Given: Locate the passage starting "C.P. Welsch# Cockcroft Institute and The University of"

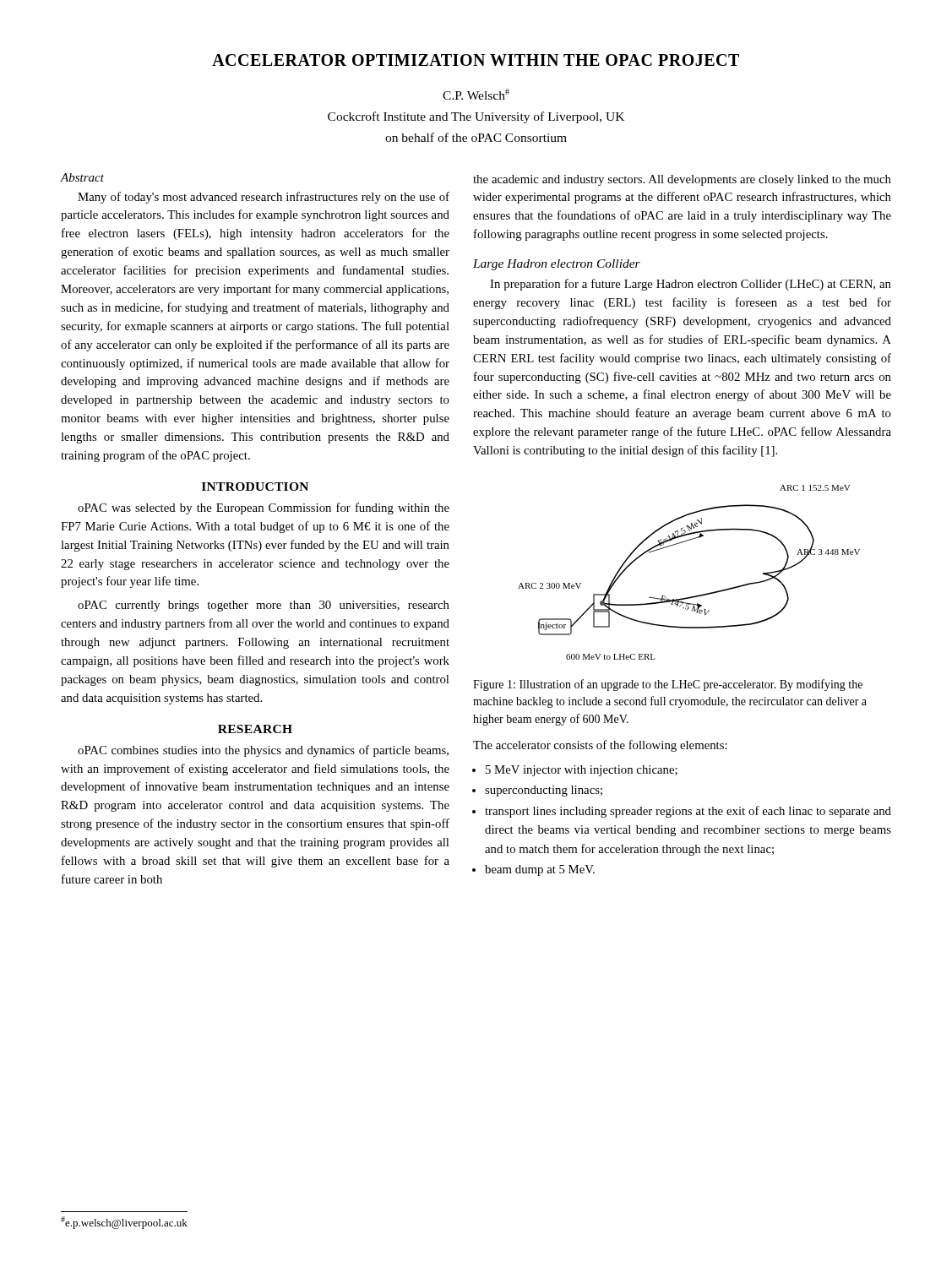Looking at the screenshot, I should 476,116.
